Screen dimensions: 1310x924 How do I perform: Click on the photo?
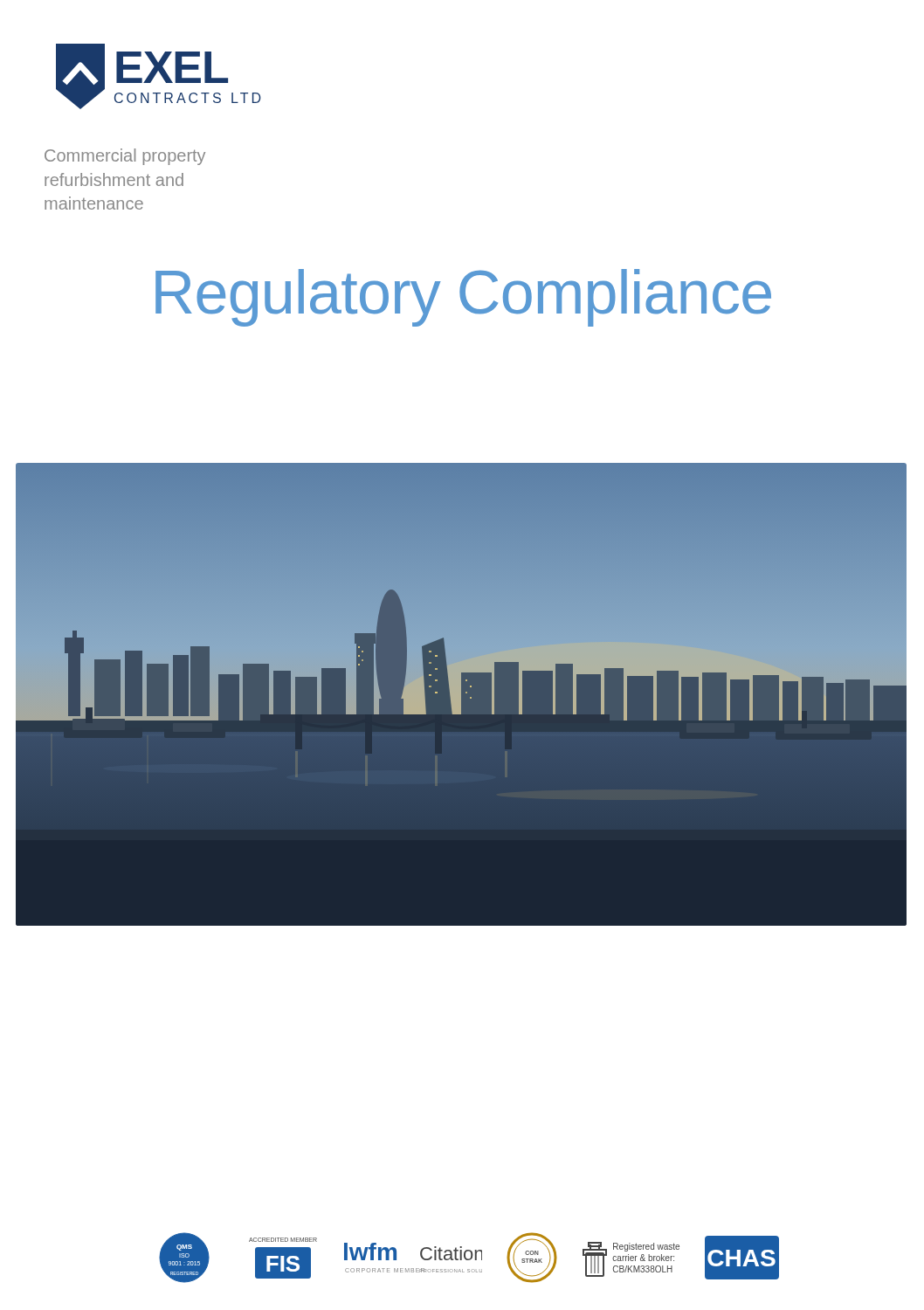tap(461, 694)
